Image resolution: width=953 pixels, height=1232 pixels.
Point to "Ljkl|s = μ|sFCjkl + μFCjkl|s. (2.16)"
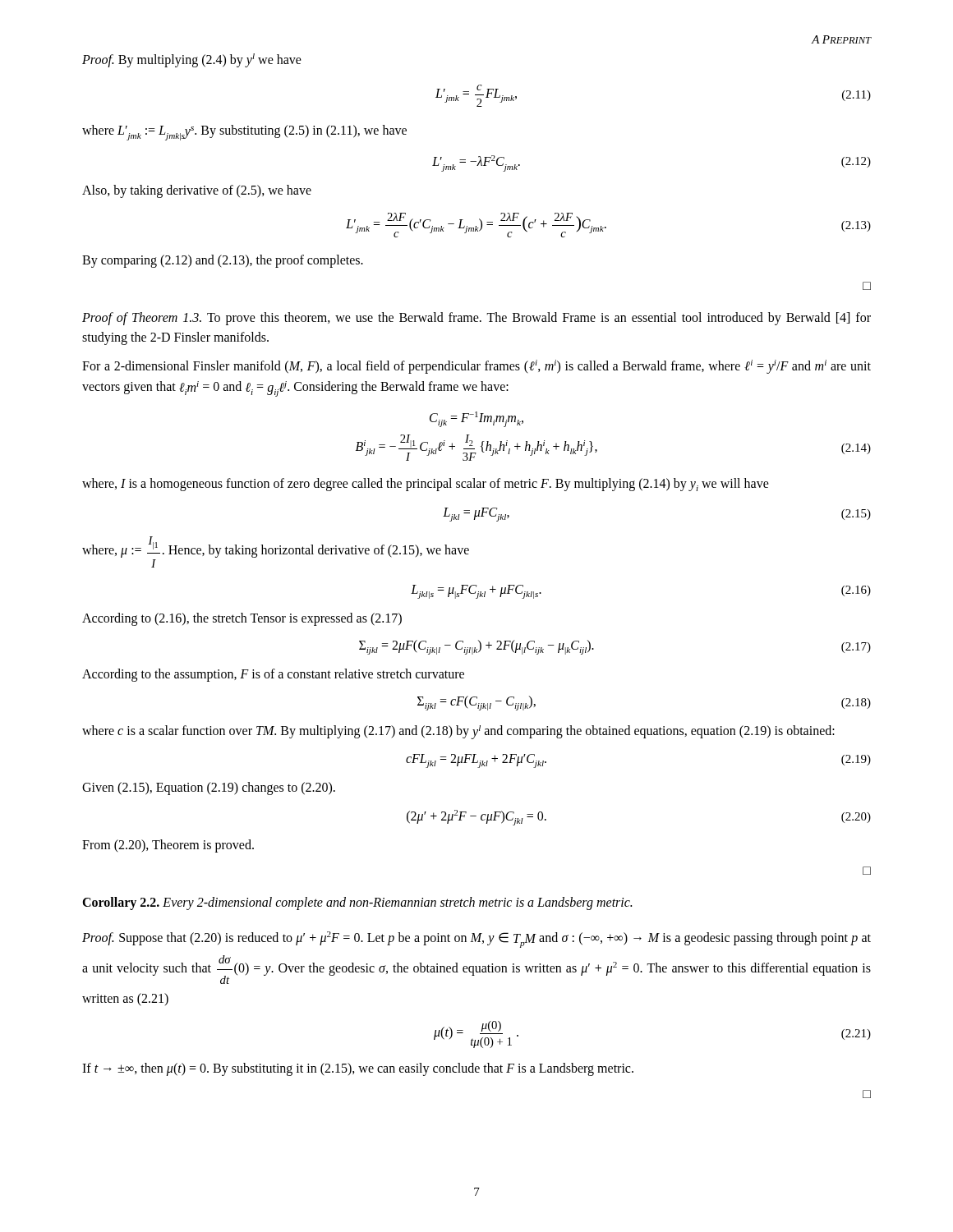click(x=476, y=590)
